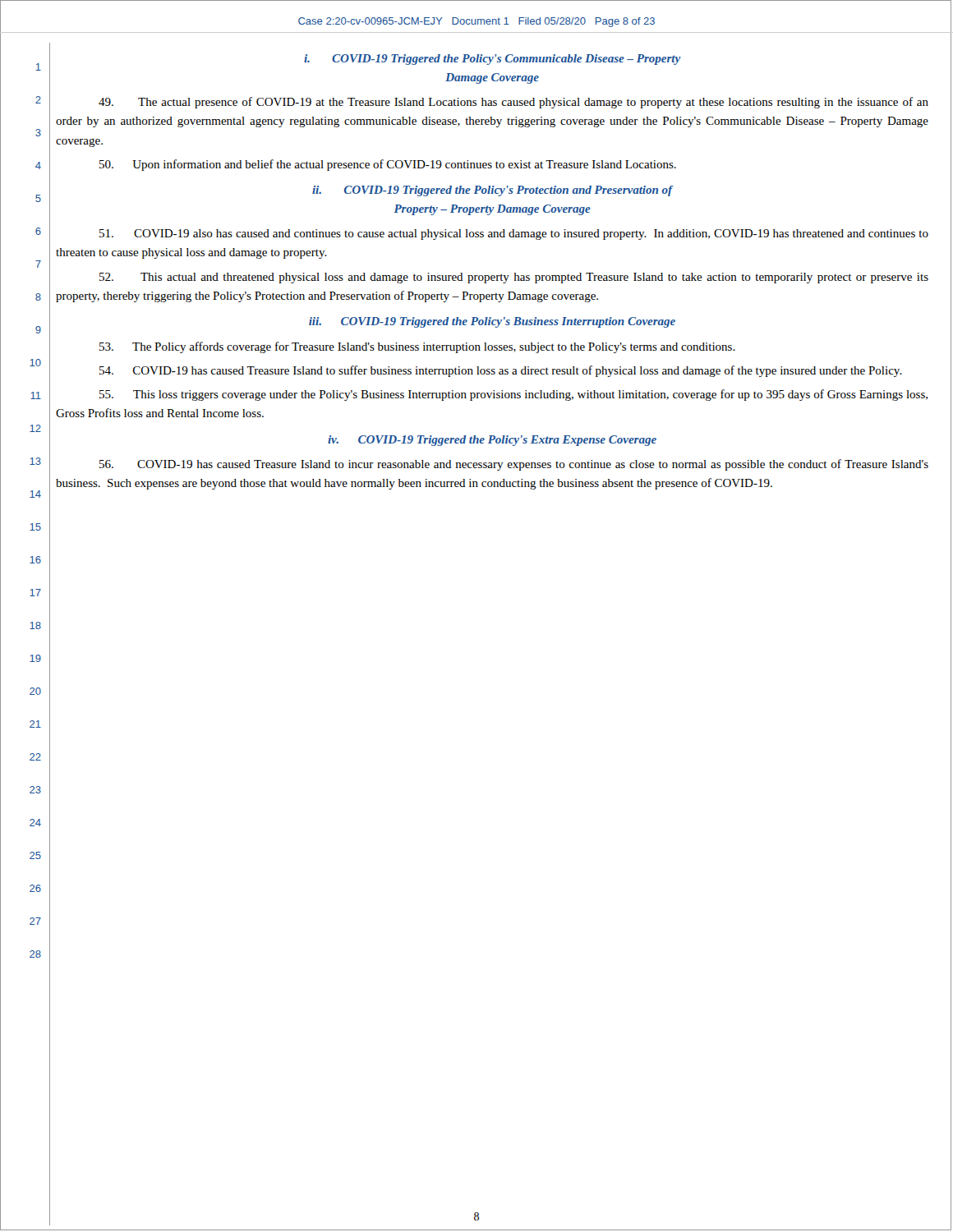
Task: Click on the text block that reads "This loss triggers coverage under the Policy's Business"
Action: (x=492, y=404)
